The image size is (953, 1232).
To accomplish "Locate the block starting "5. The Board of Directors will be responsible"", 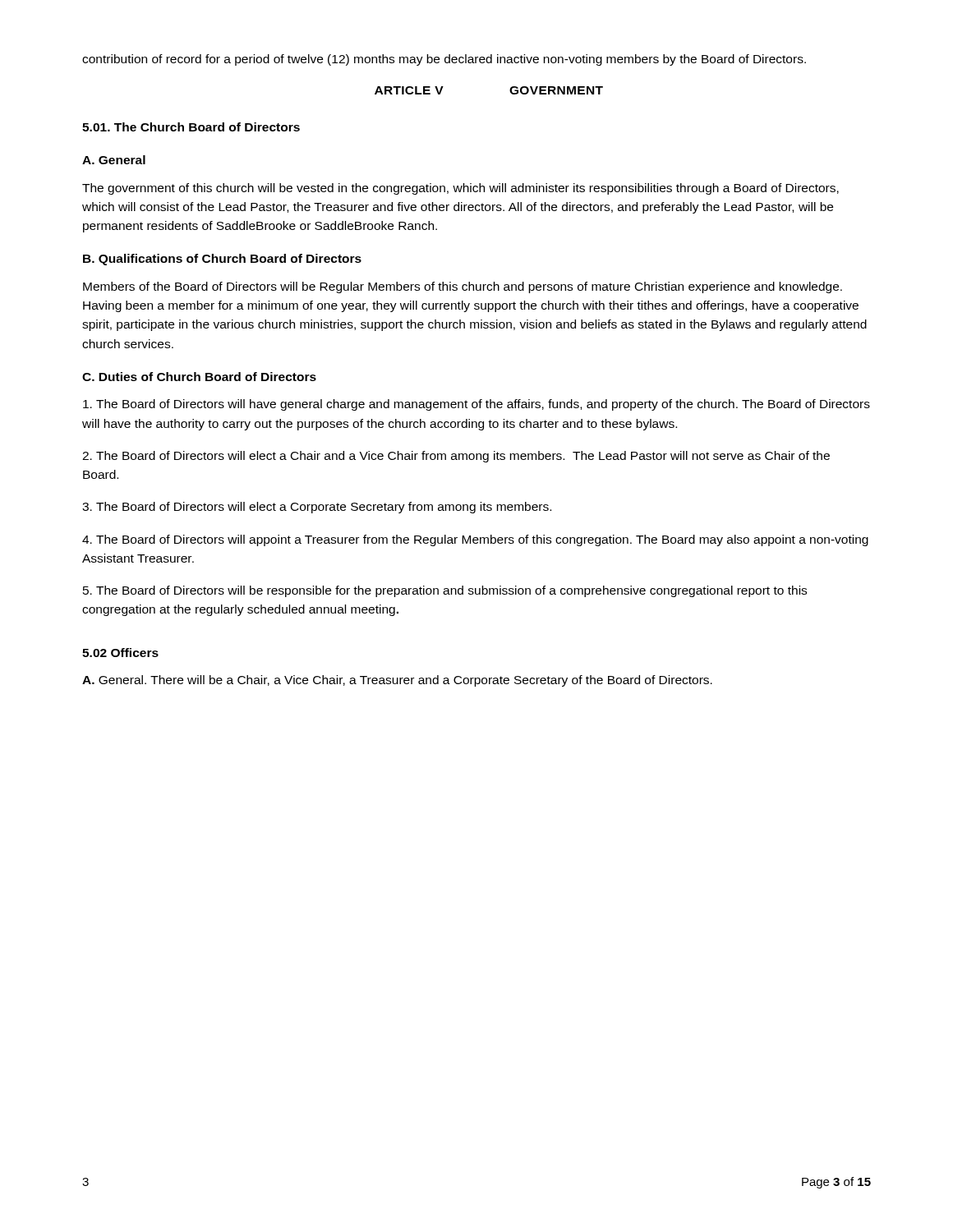I will 445,600.
